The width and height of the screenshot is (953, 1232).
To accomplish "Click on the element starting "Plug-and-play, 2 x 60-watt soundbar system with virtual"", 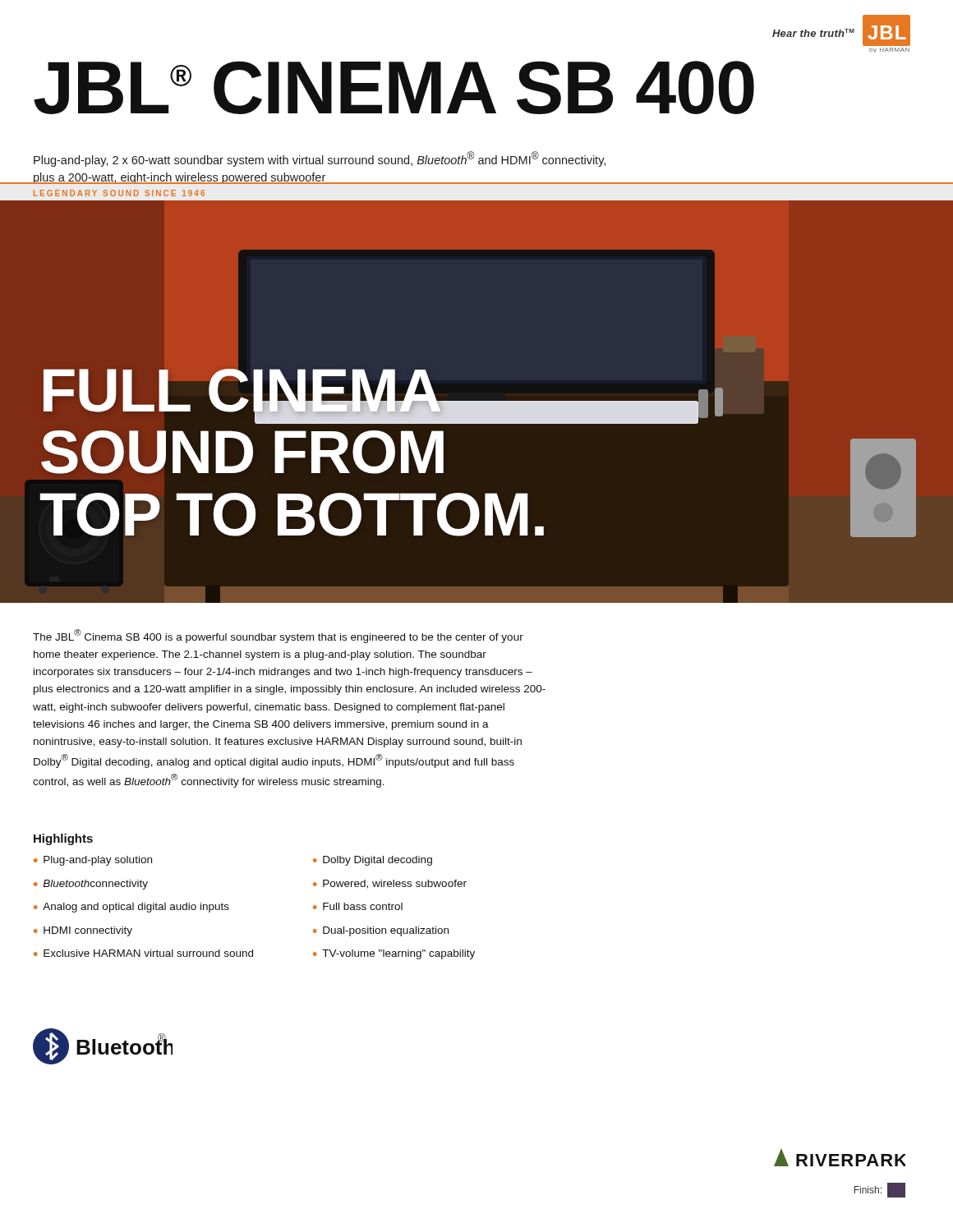I will 320,167.
